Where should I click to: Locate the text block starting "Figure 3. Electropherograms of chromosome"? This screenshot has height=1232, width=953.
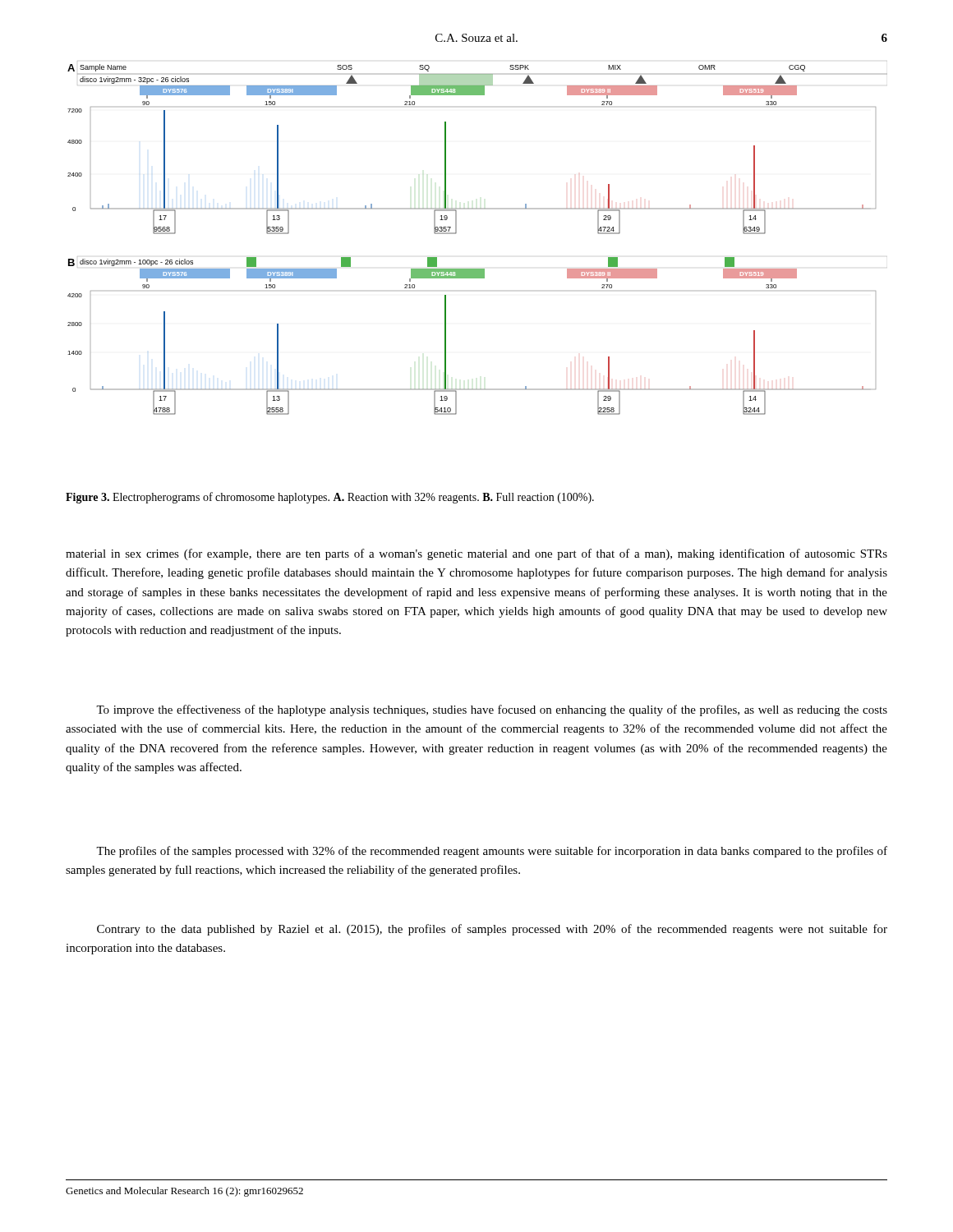(330, 497)
